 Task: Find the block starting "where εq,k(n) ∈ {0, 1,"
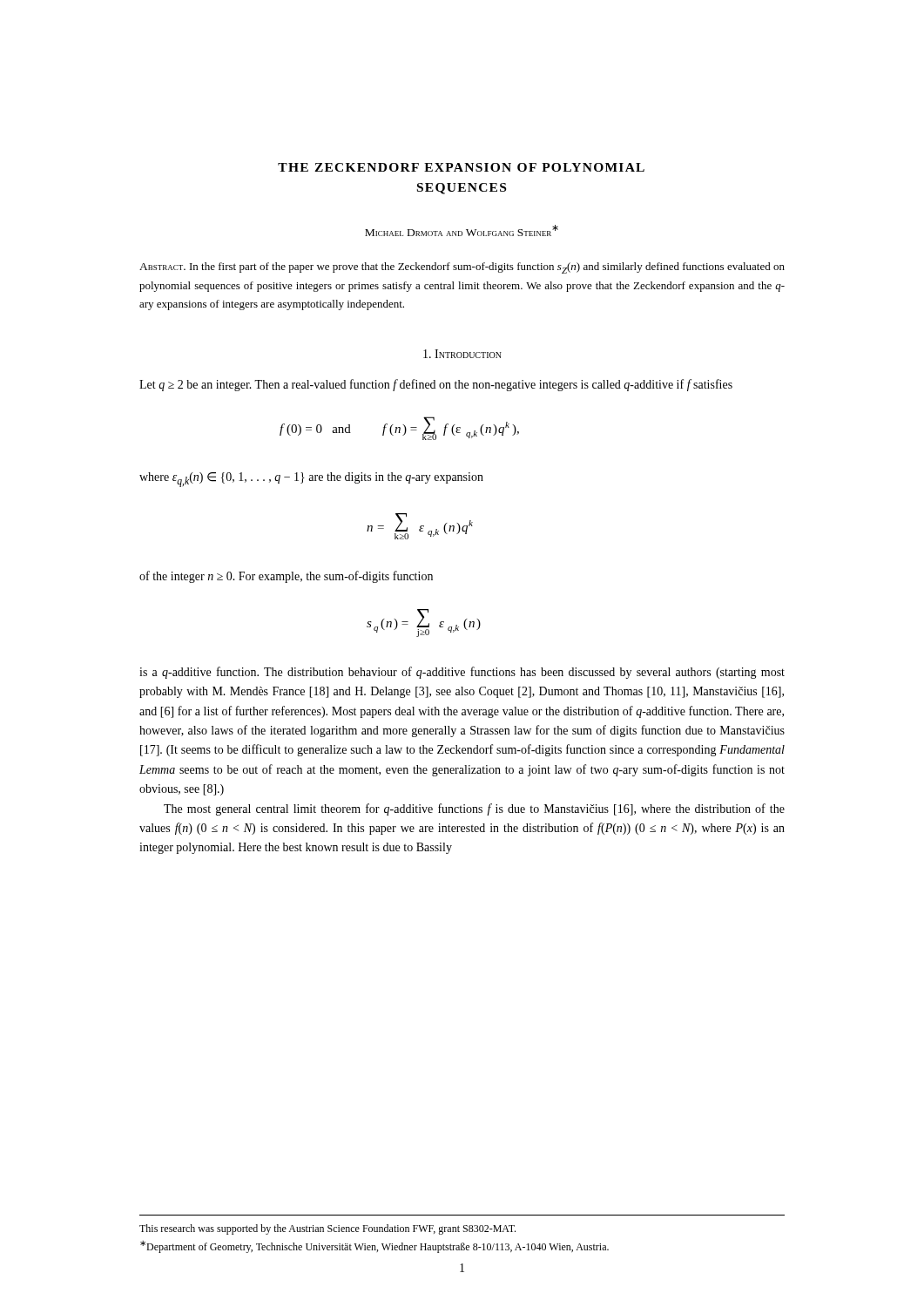[x=462, y=479]
